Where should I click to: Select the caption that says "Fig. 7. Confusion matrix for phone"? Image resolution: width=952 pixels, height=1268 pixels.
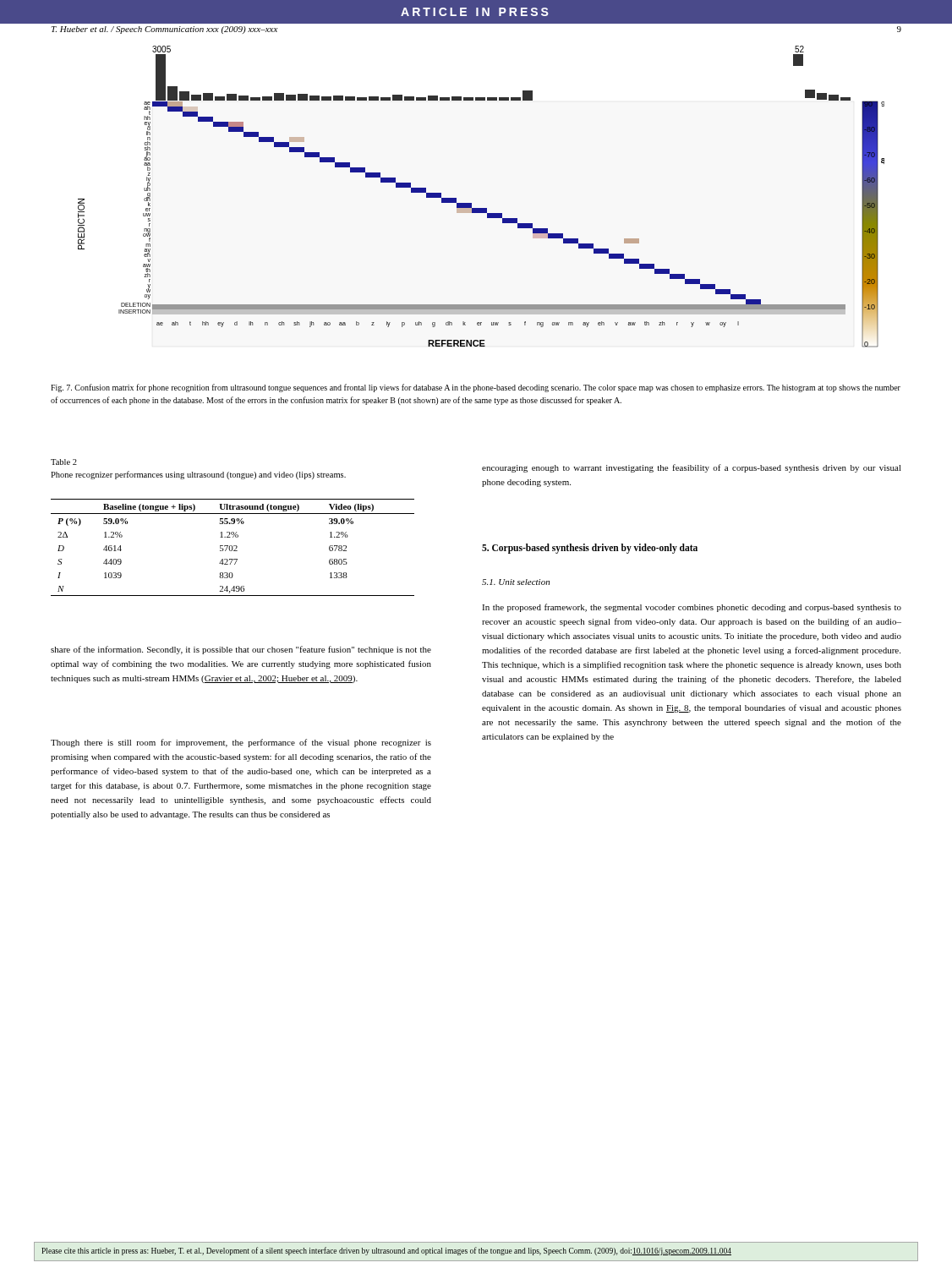[476, 394]
